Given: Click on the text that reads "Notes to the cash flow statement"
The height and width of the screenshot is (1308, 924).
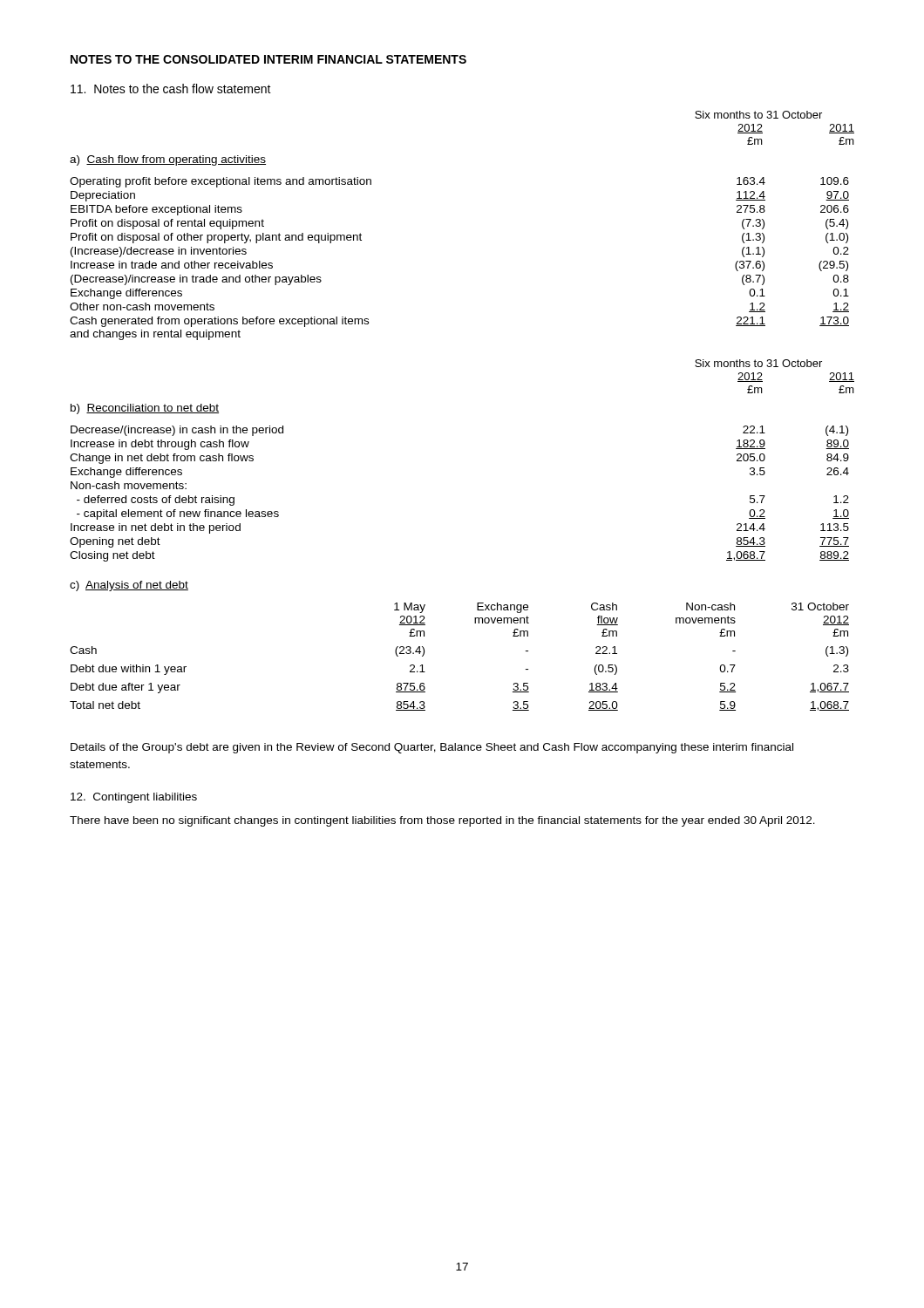Looking at the screenshot, I should coord(170,89).
